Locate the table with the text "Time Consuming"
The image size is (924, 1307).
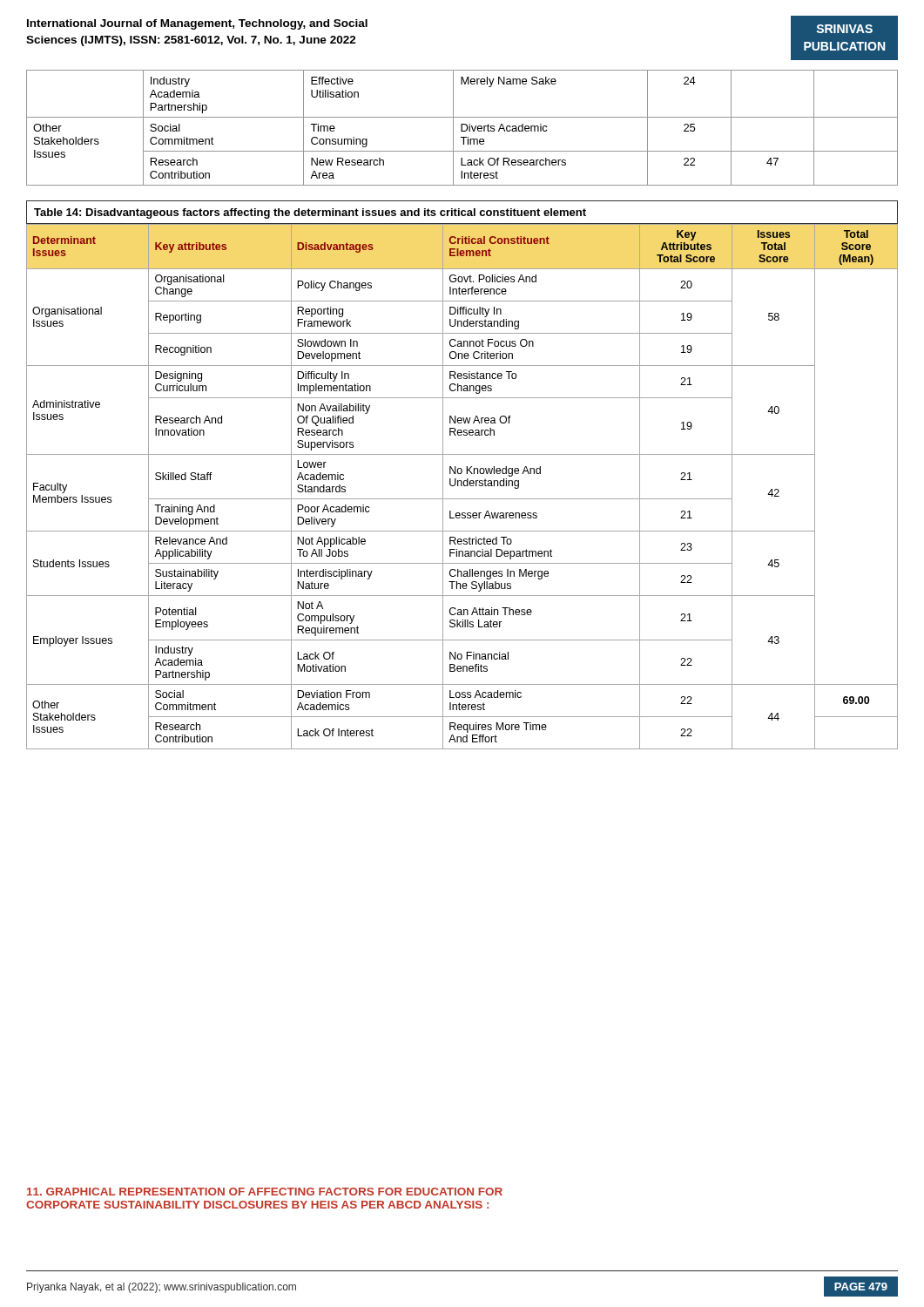(x=462, y=128)
